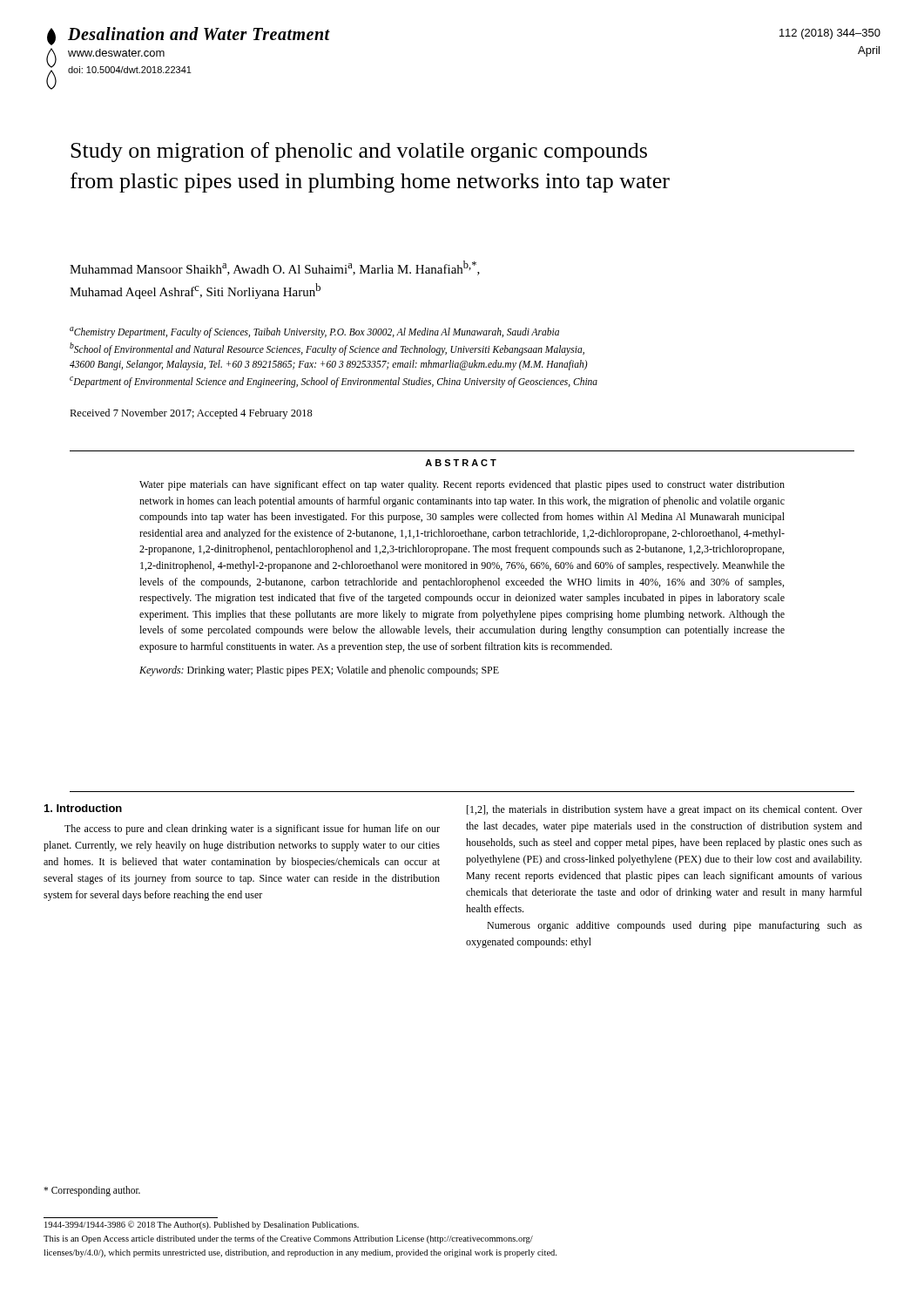924x1307 pixels.
Task: Where is the passage that starts "Received 7 November"?
Action: 191,414
